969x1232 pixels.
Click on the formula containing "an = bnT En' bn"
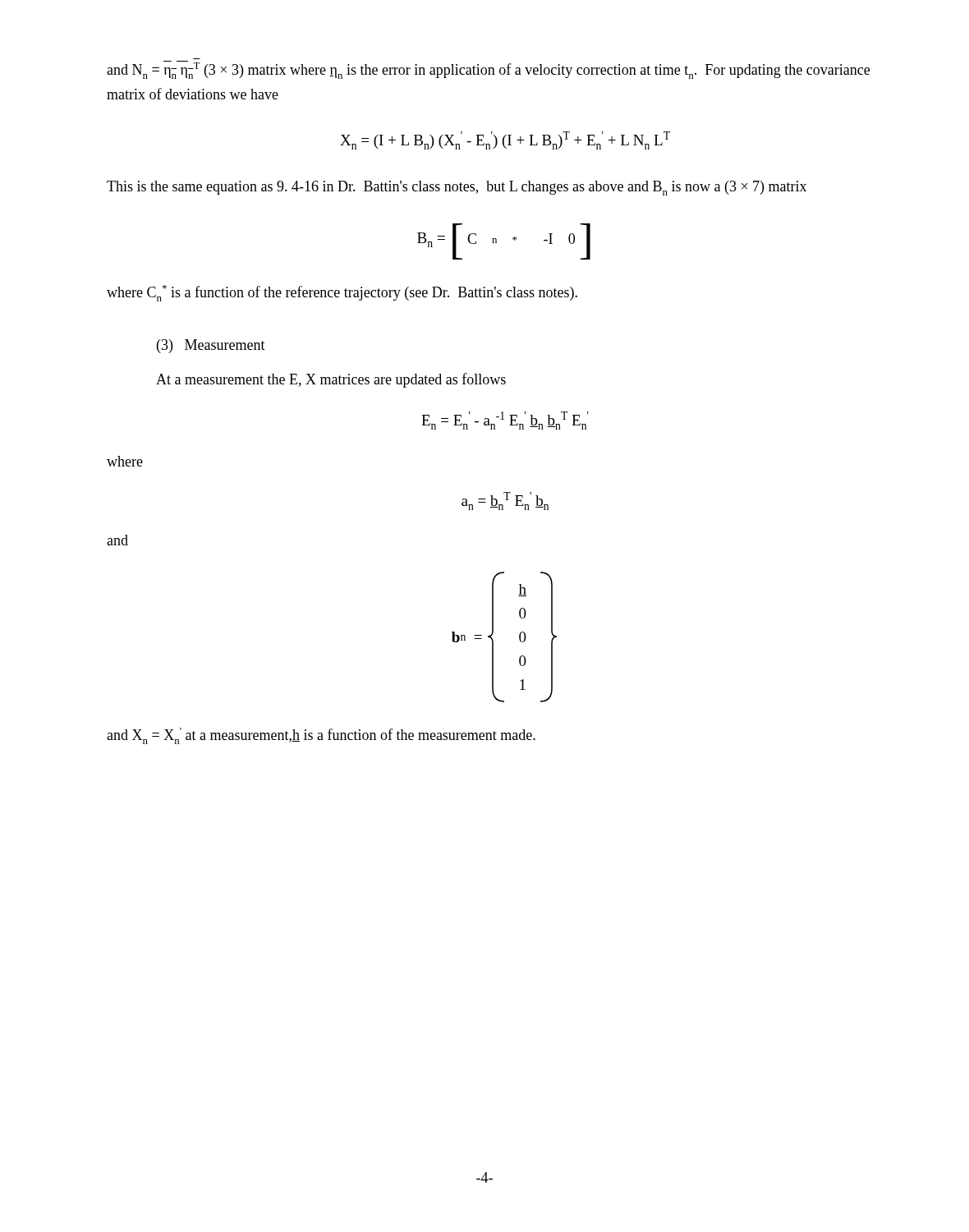[505, 502]
